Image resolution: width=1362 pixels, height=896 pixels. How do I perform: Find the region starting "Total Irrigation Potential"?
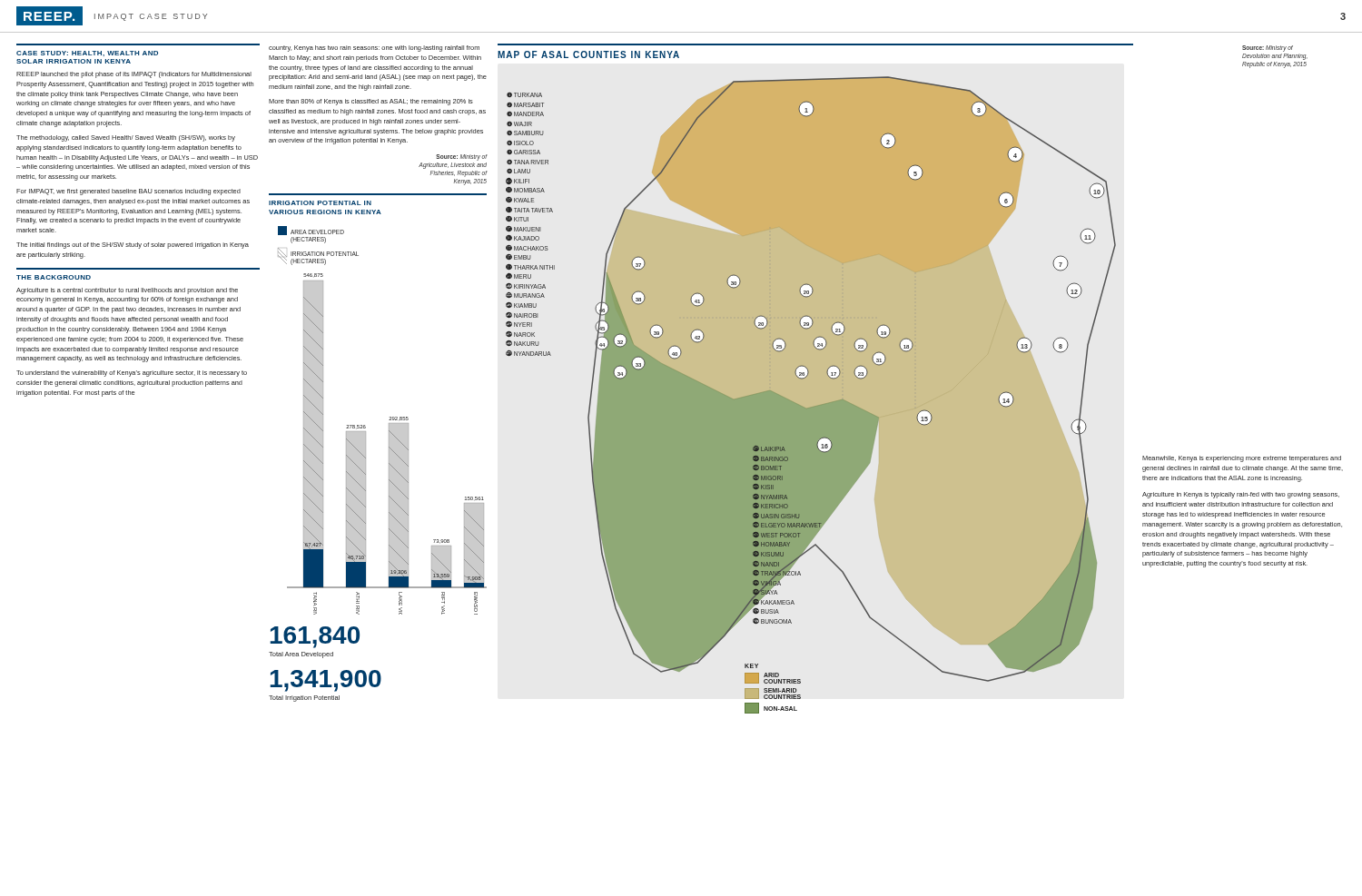click(304, 698)
